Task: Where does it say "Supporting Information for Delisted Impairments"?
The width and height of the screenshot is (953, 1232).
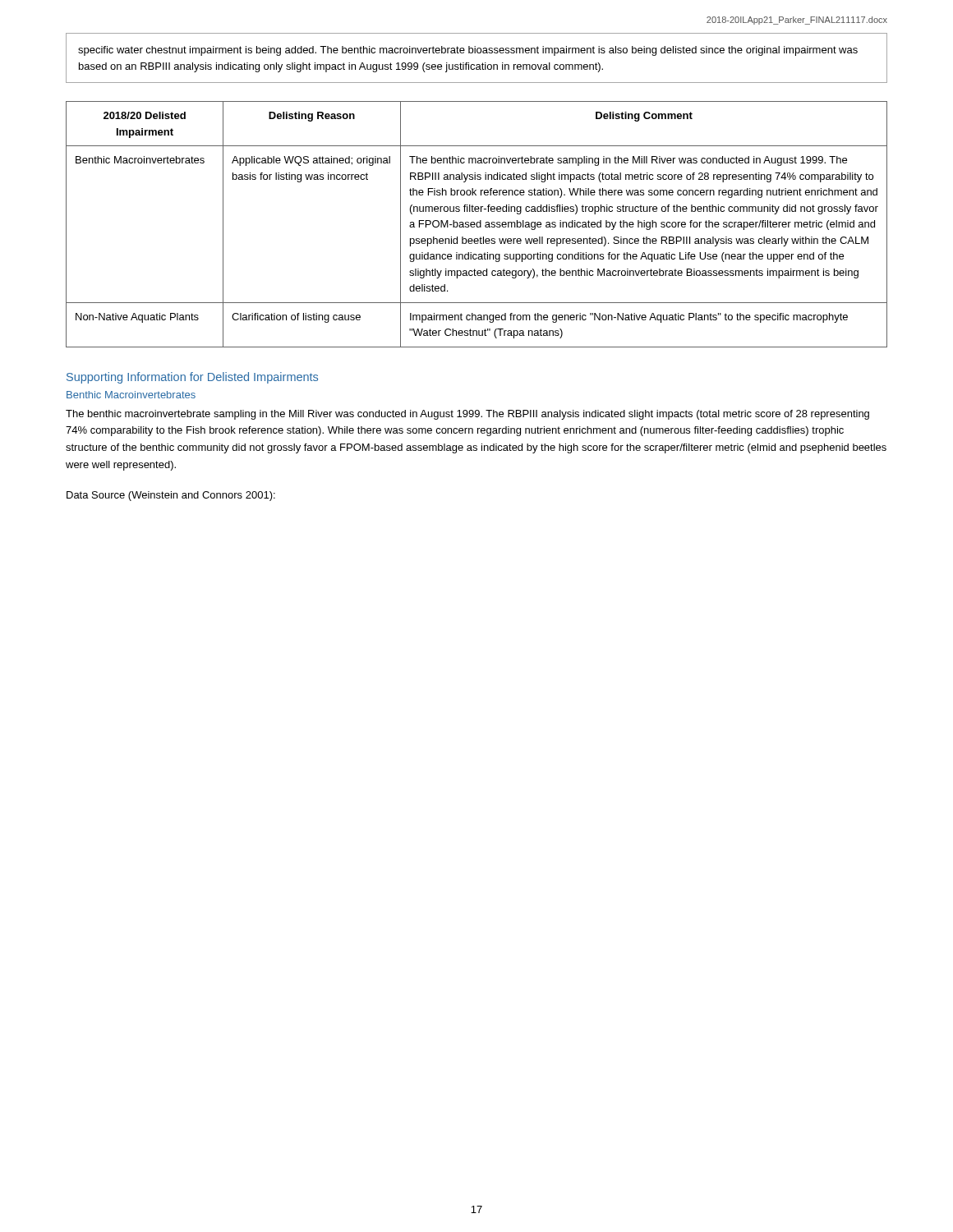Action: [x=192, y=377]
